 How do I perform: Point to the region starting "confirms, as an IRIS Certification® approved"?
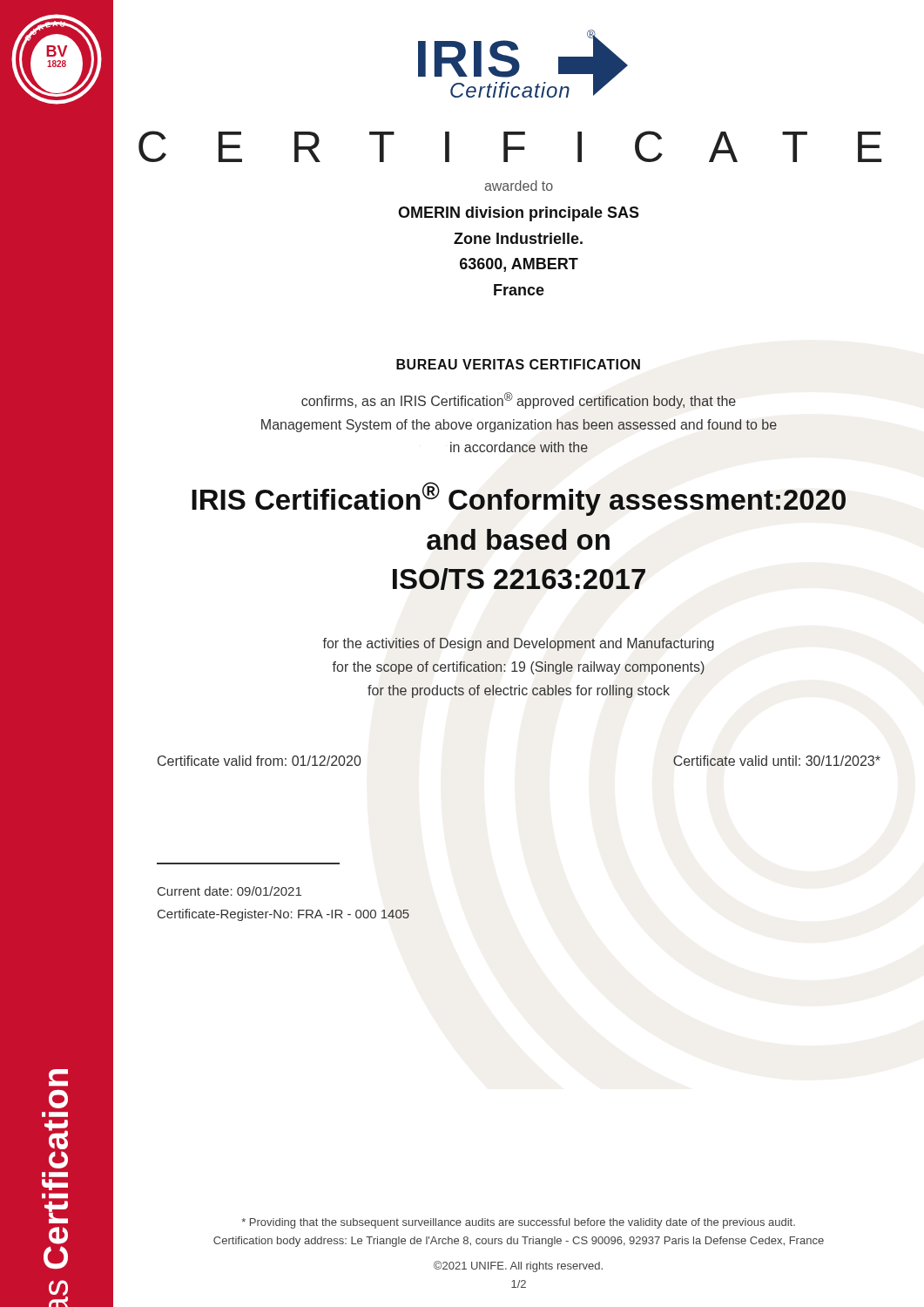coord(519,424)
